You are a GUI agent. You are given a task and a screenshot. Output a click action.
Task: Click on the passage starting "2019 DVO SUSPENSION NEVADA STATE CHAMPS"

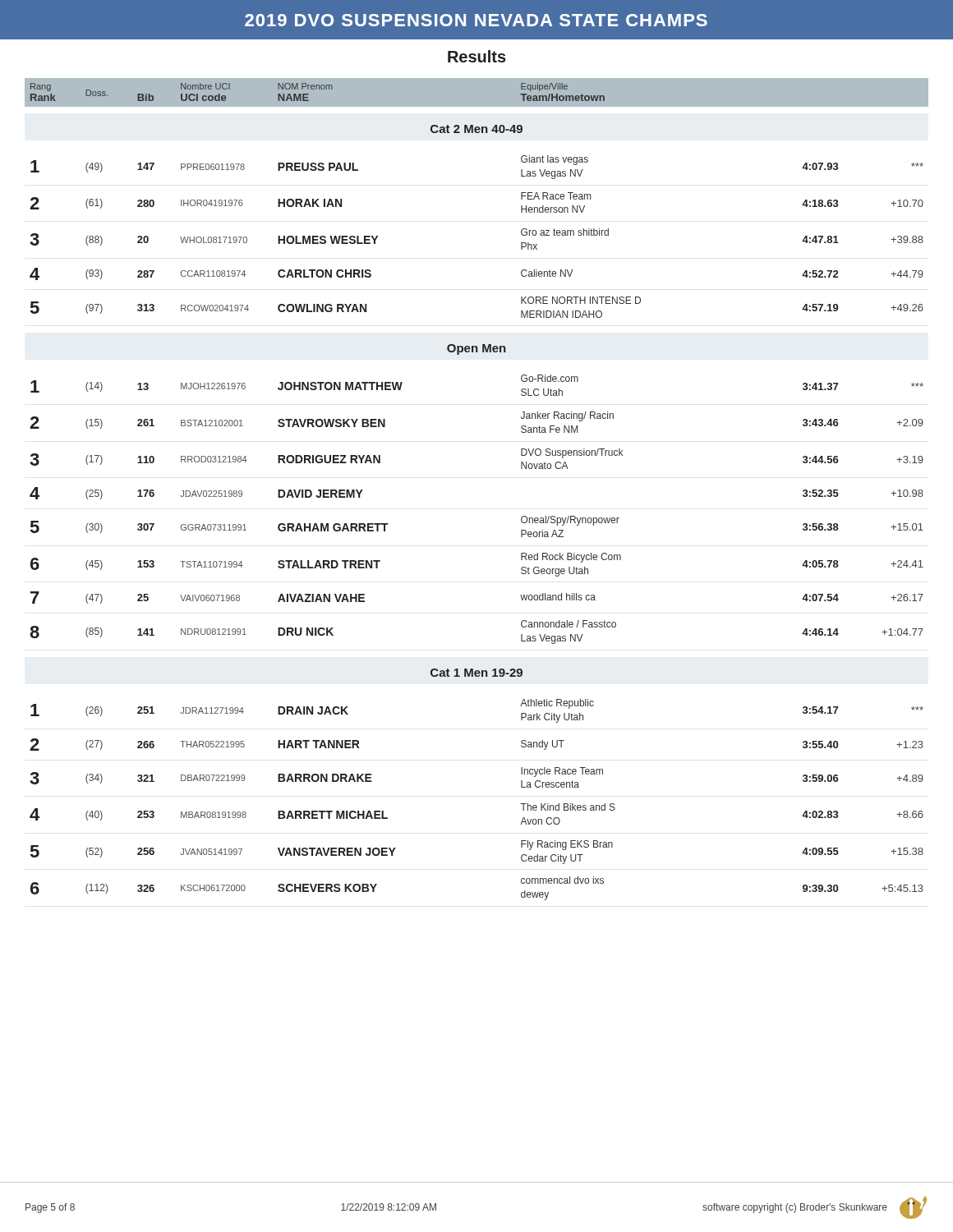pos(476,20)
